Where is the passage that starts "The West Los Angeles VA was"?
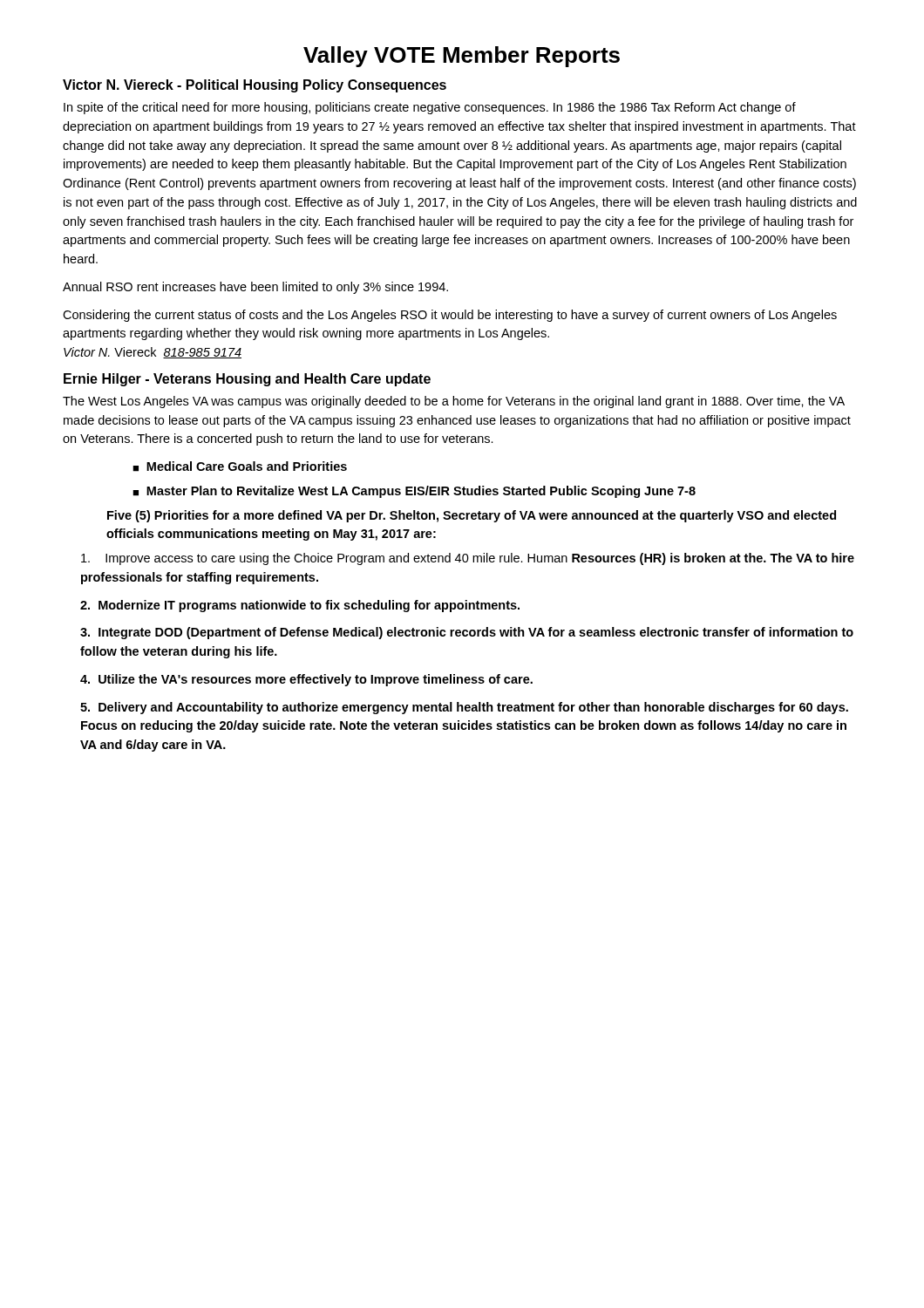The width and height of the screenshot is (924, 1308). [457, 420]
